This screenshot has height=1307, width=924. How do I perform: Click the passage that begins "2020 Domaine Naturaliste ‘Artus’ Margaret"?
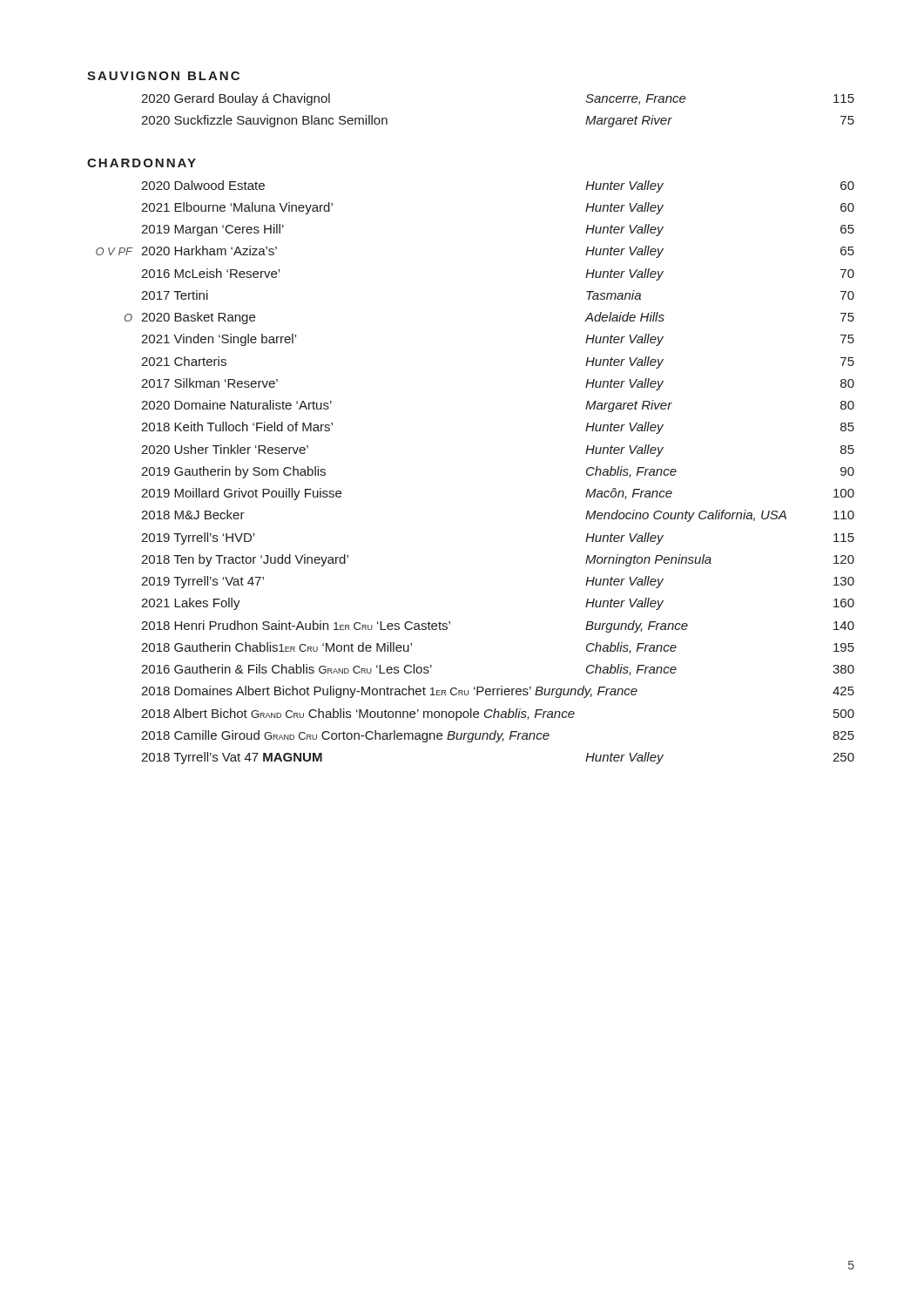point(235,406)
